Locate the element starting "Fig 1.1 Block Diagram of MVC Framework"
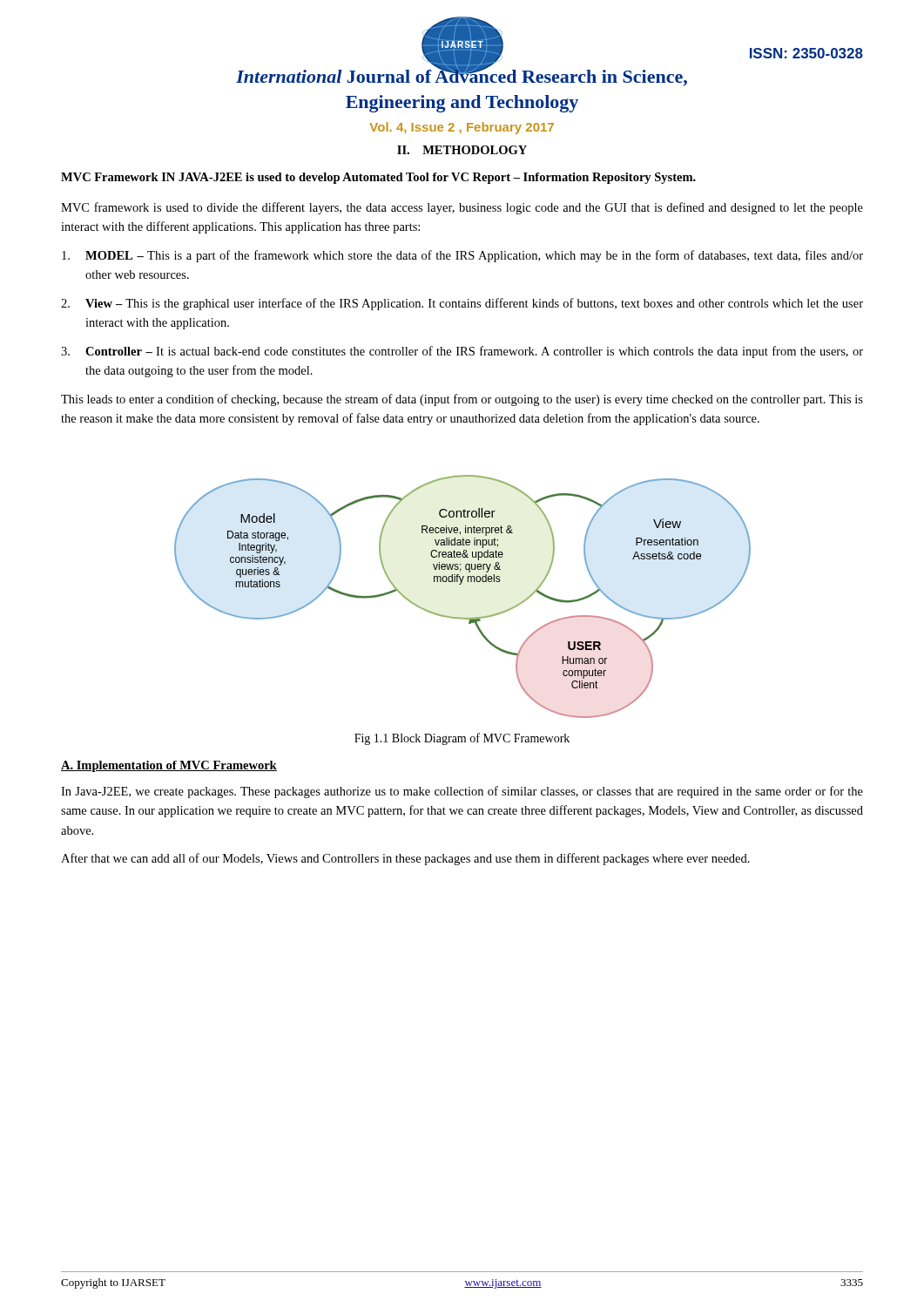924x1307 pixels. [462, 738]
